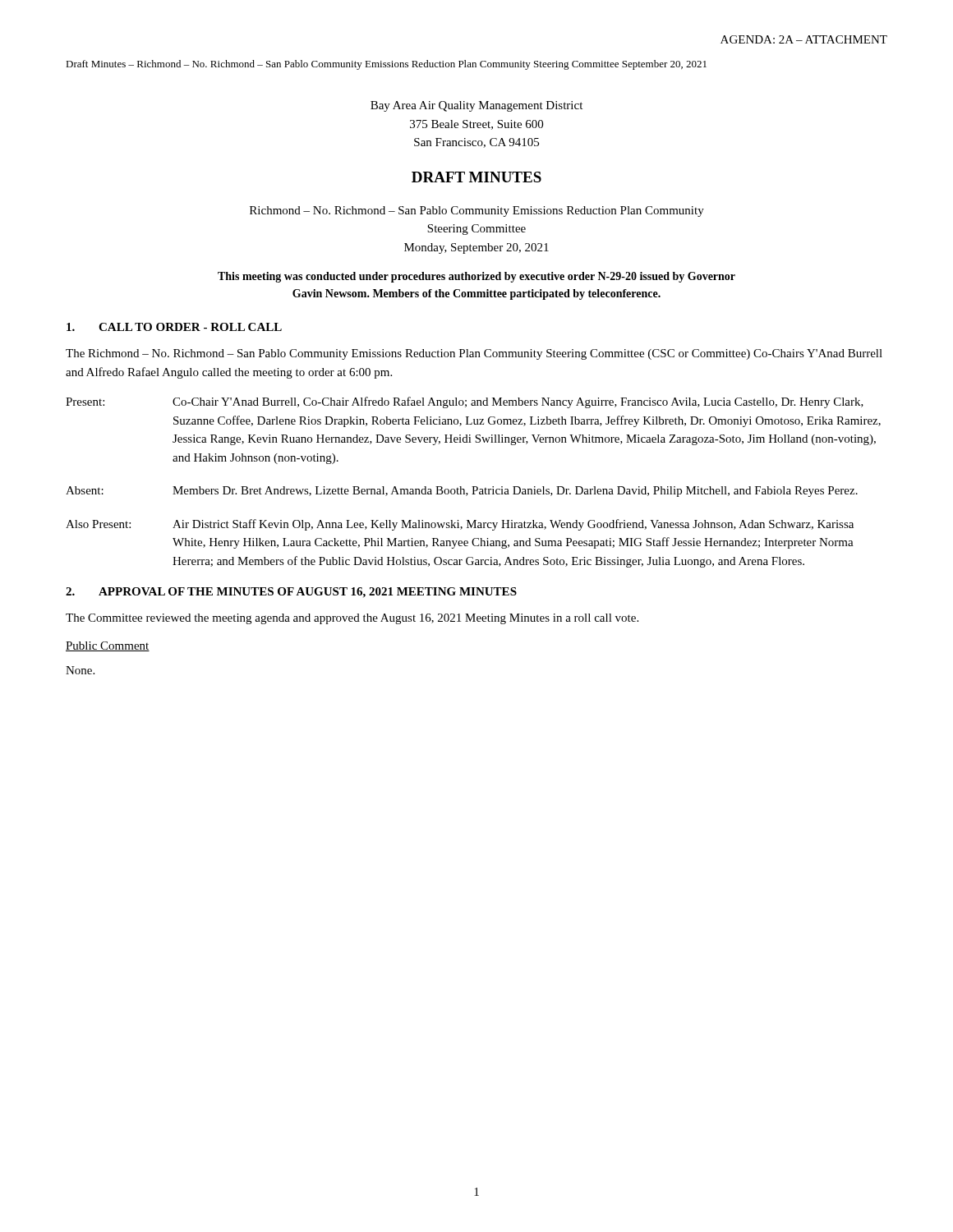The image size is (953, 1232).
Task: Locate the block starting "DRAFT MINUTES"
Action: tap(476, 177)
